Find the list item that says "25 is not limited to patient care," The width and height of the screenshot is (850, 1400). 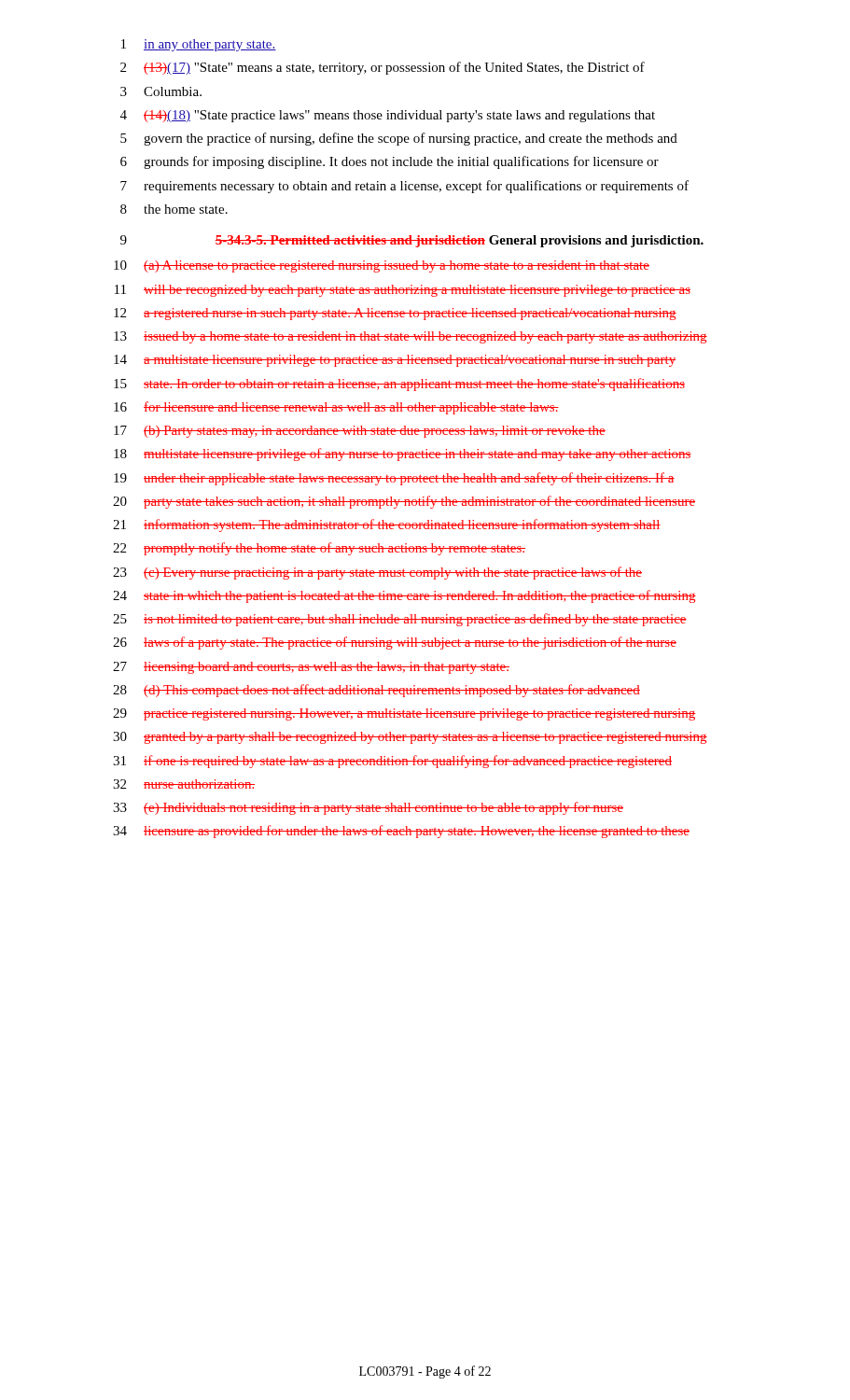point(438,619)
